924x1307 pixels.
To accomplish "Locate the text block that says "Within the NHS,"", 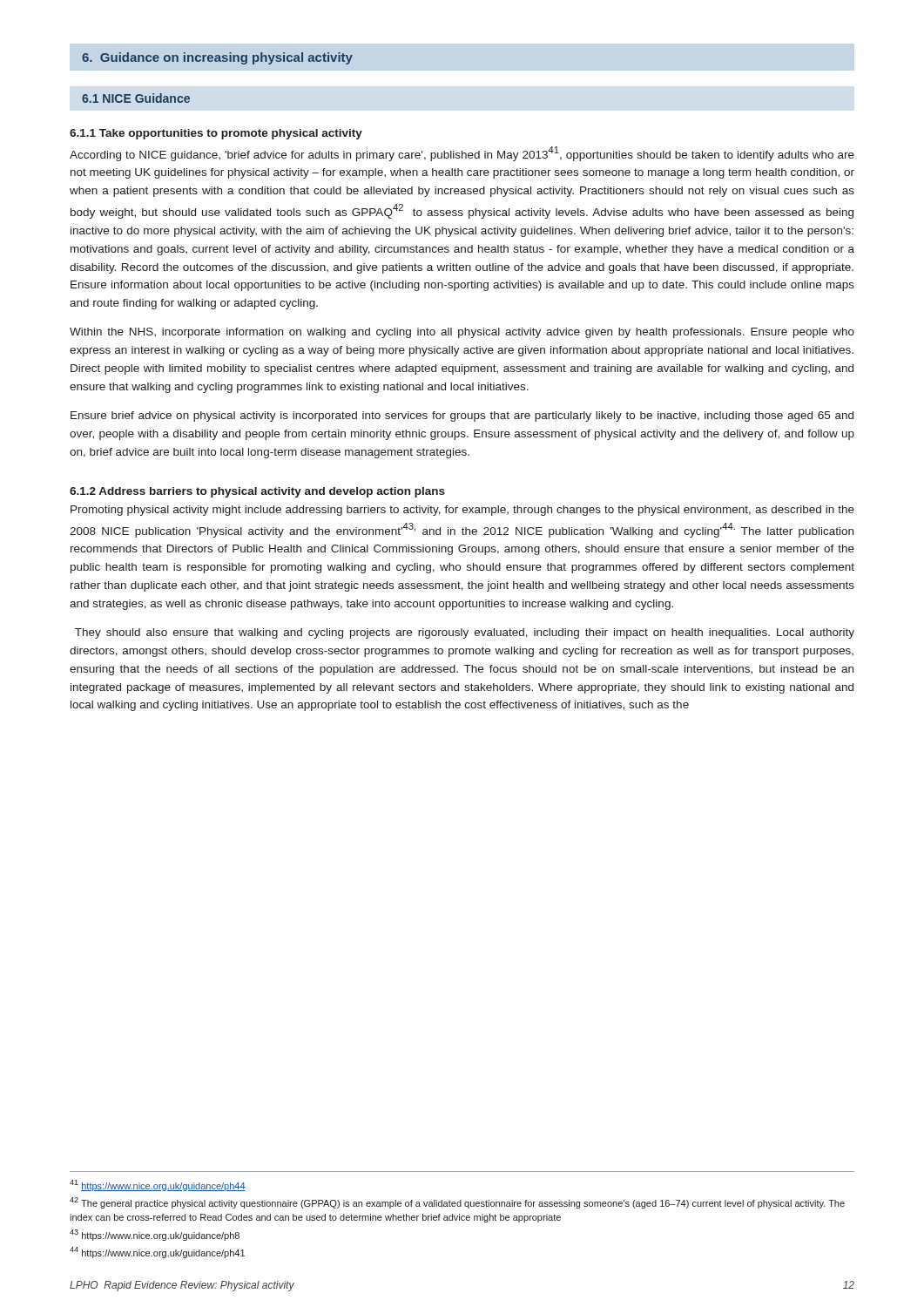I will (462, 359).
